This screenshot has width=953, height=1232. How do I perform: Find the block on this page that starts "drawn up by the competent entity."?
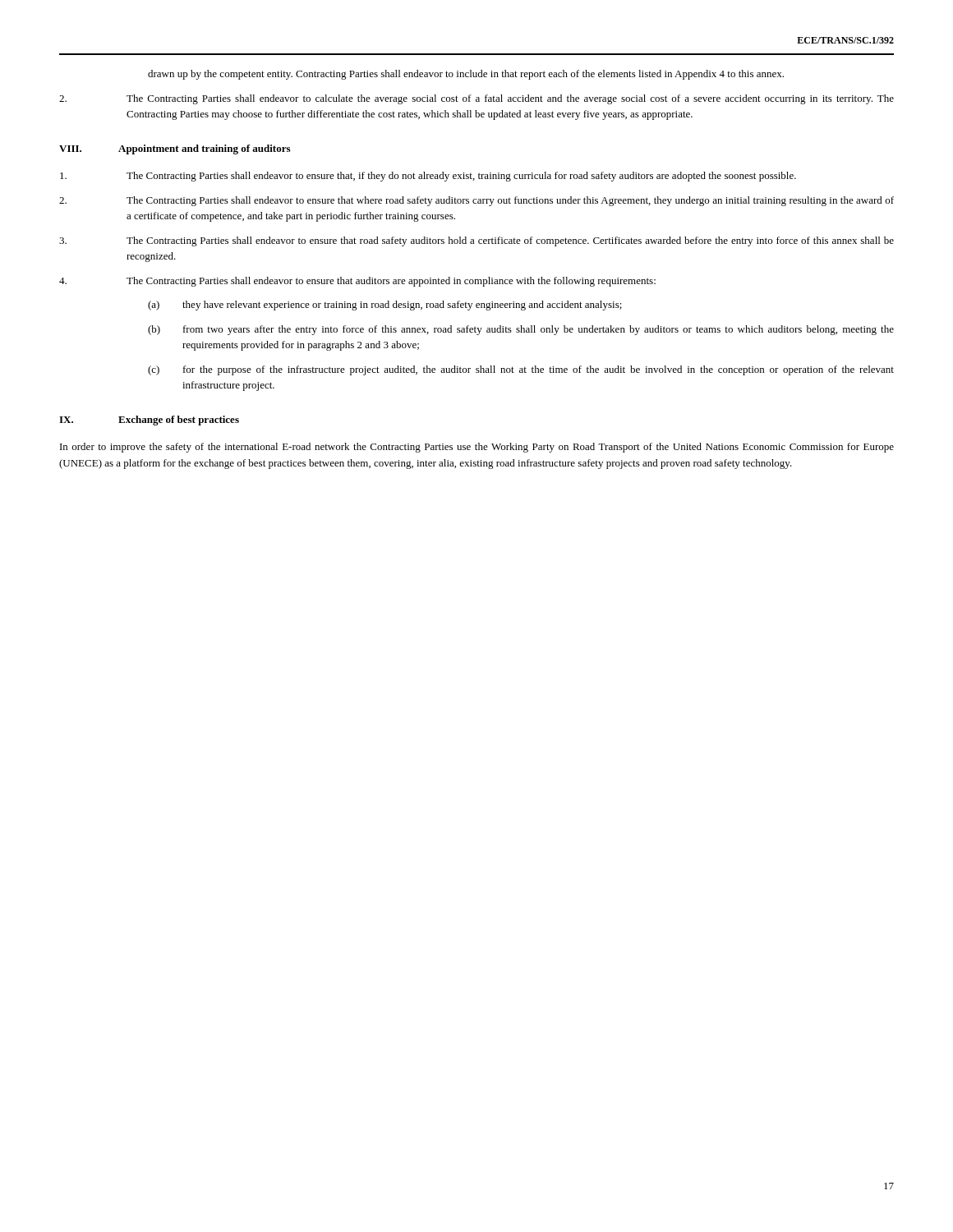click(466, 74)
